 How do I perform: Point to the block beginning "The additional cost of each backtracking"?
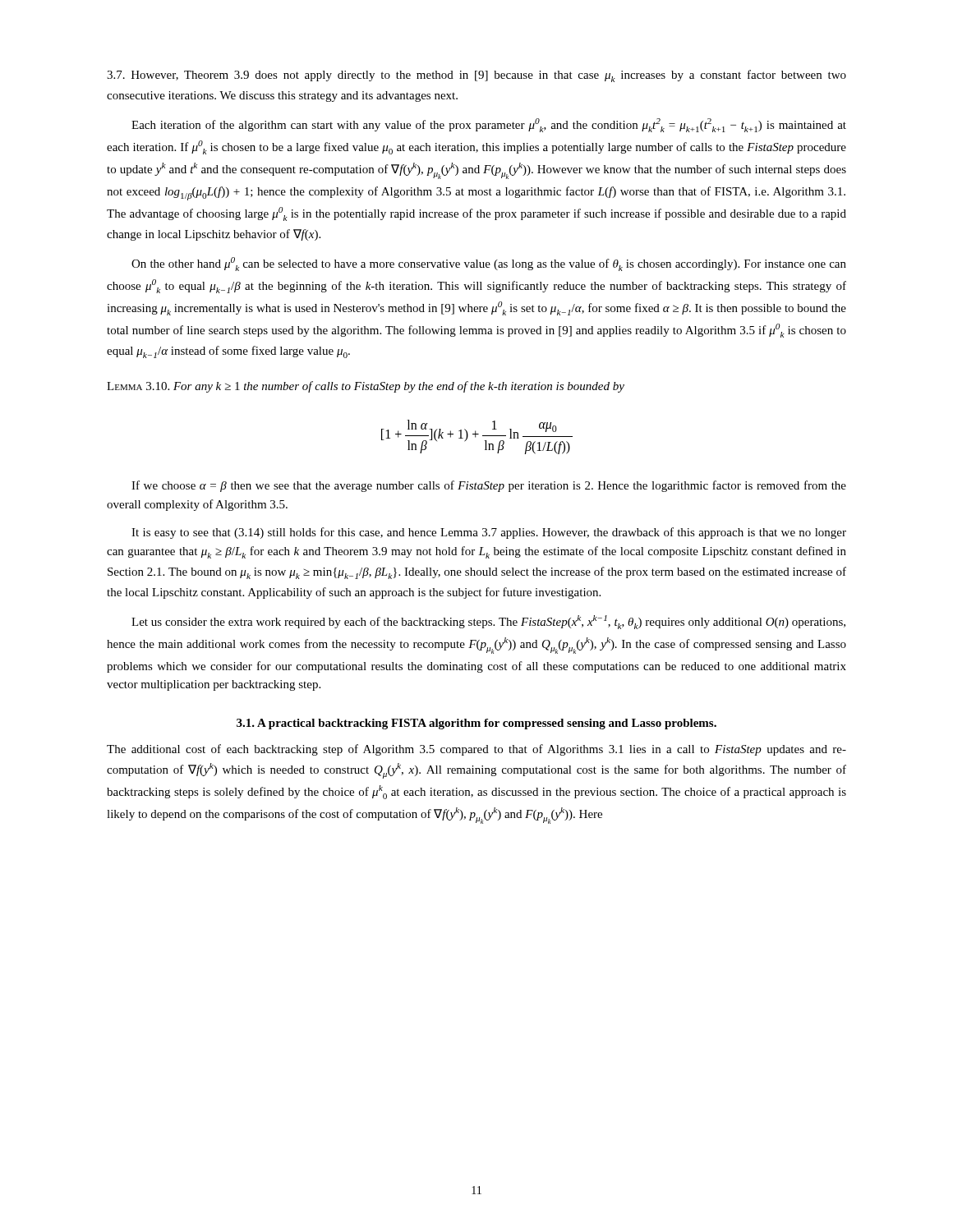(x=476, y=784)
